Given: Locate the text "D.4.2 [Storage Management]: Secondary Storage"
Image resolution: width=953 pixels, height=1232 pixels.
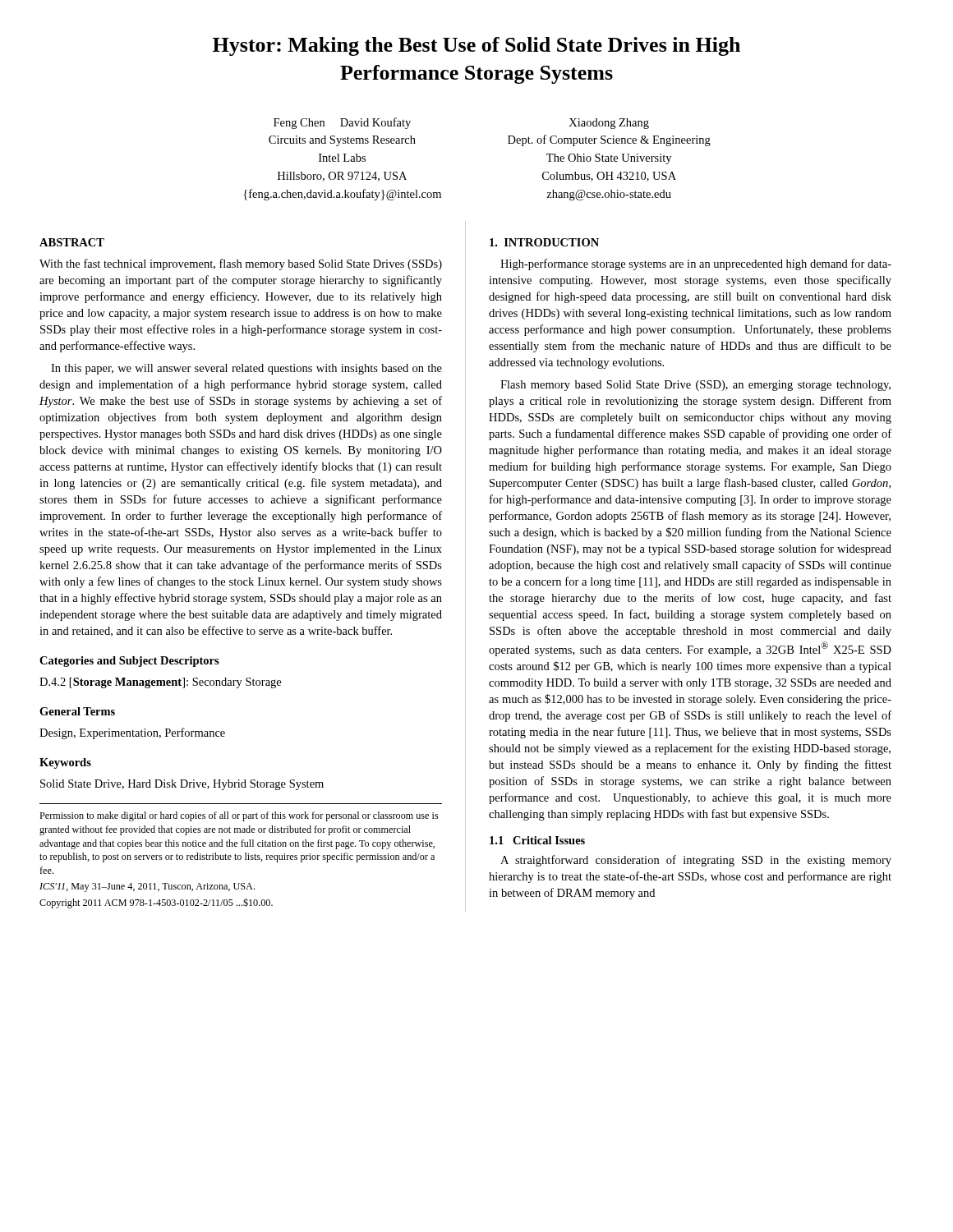Looking at the screenshot, I should point(241,682).
